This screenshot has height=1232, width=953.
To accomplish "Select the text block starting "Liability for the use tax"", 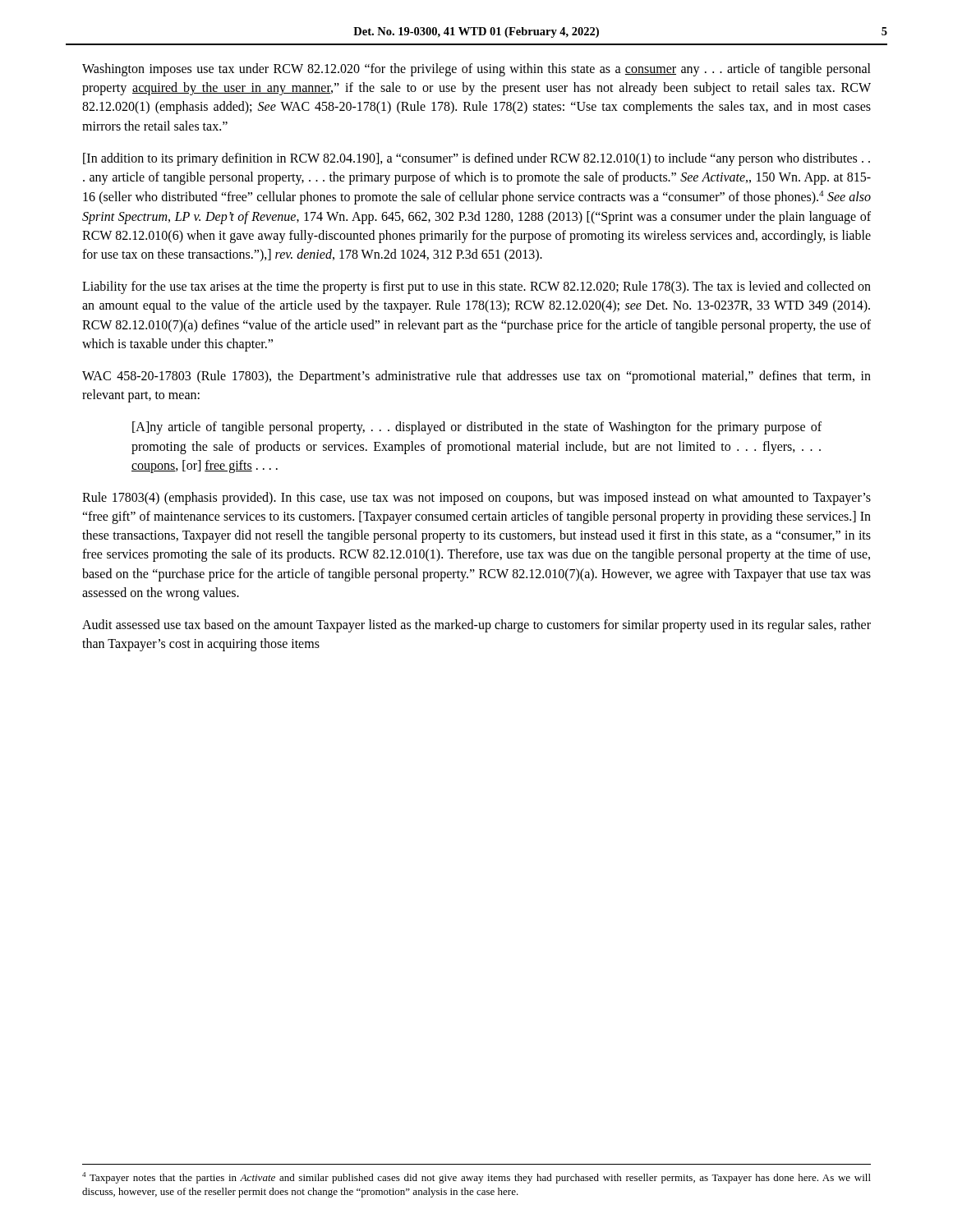I will (x=476, y=315).
